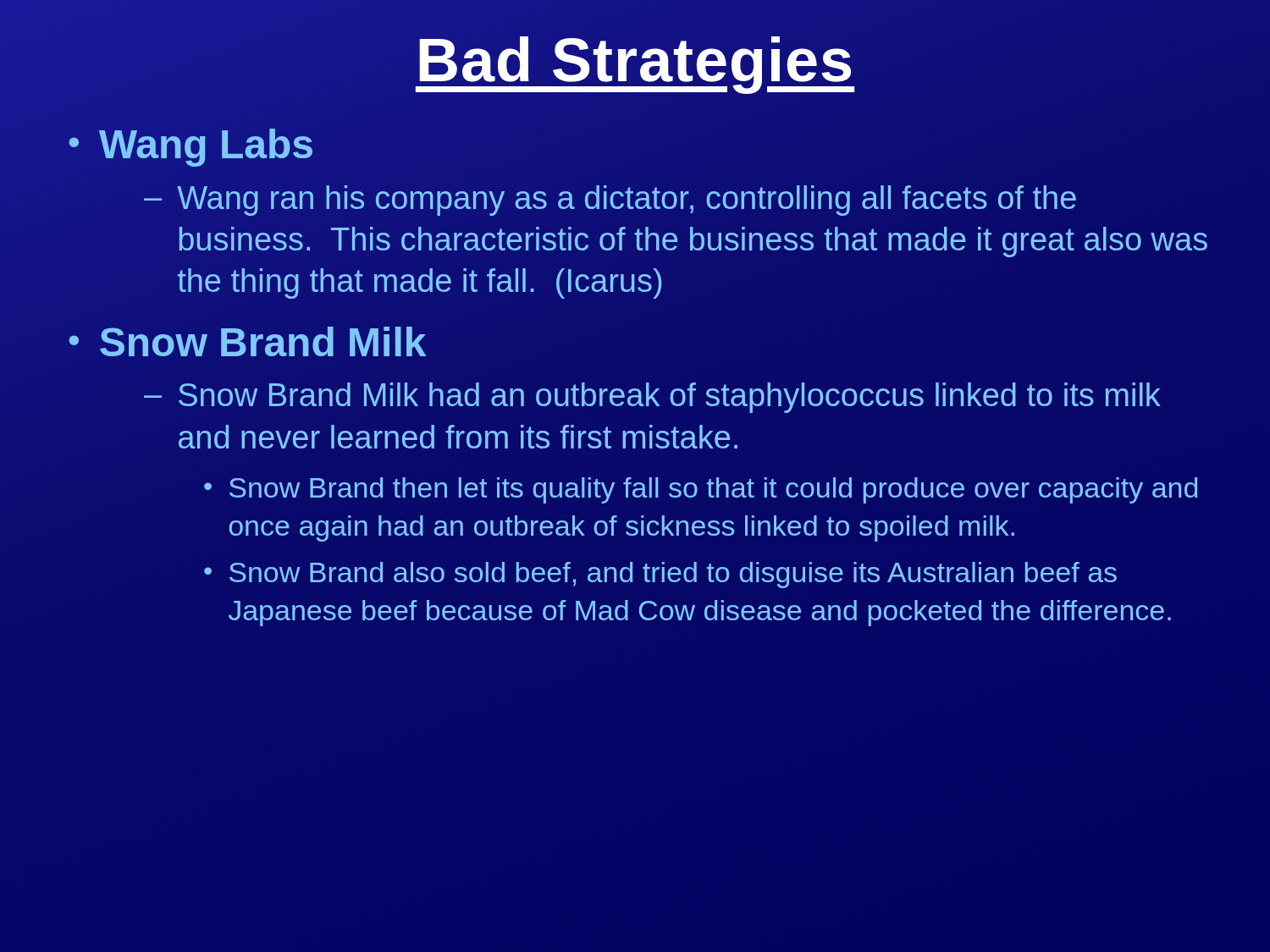
Task: Click on the list item that says "• Wang Labs"
Action: coord(191,145)
